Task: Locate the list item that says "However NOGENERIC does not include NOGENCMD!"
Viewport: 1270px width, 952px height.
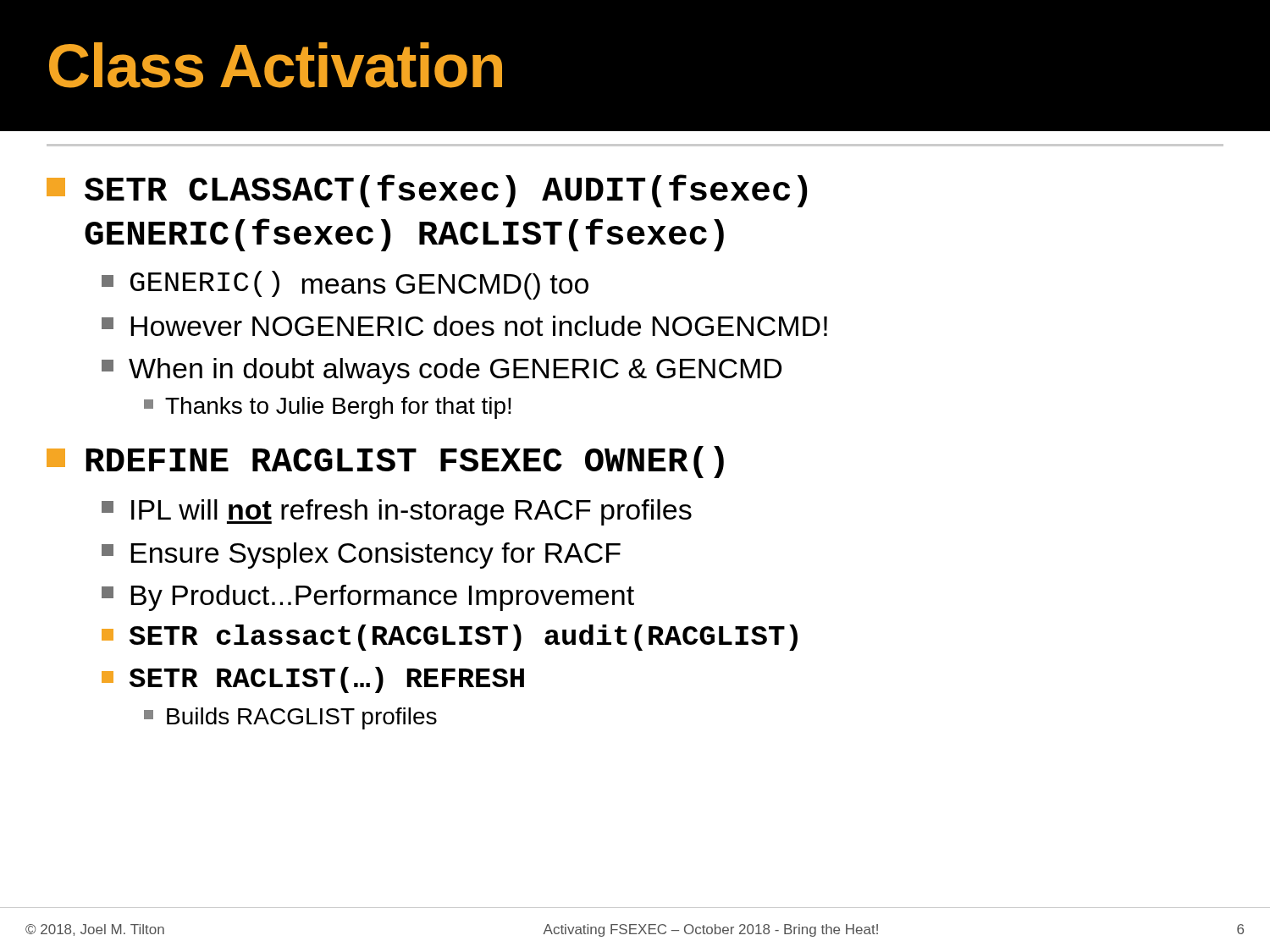Action: coord(466,326)
